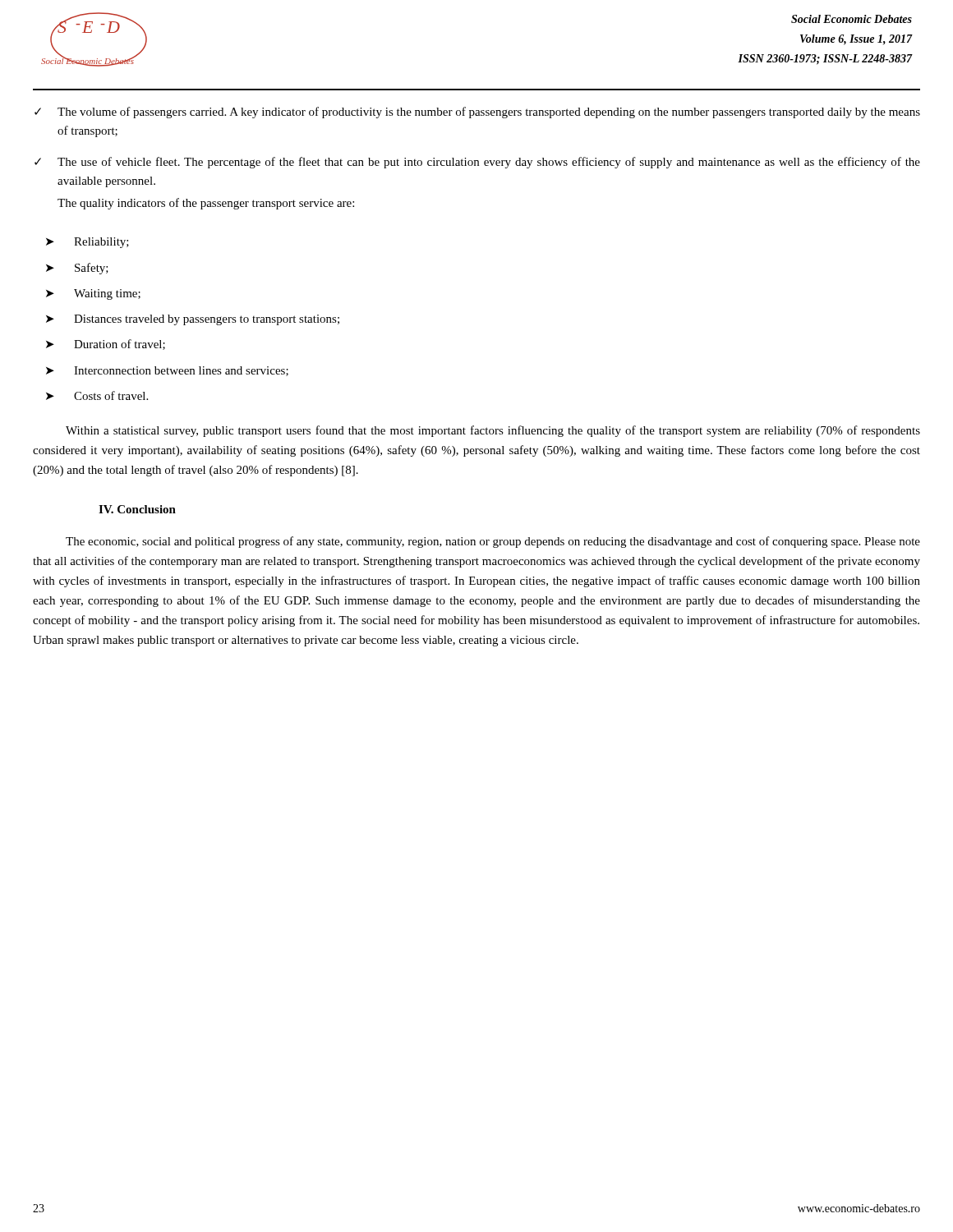
Task: Find "IV. Conclusion" on this page
Action: (x=137, y=509)
